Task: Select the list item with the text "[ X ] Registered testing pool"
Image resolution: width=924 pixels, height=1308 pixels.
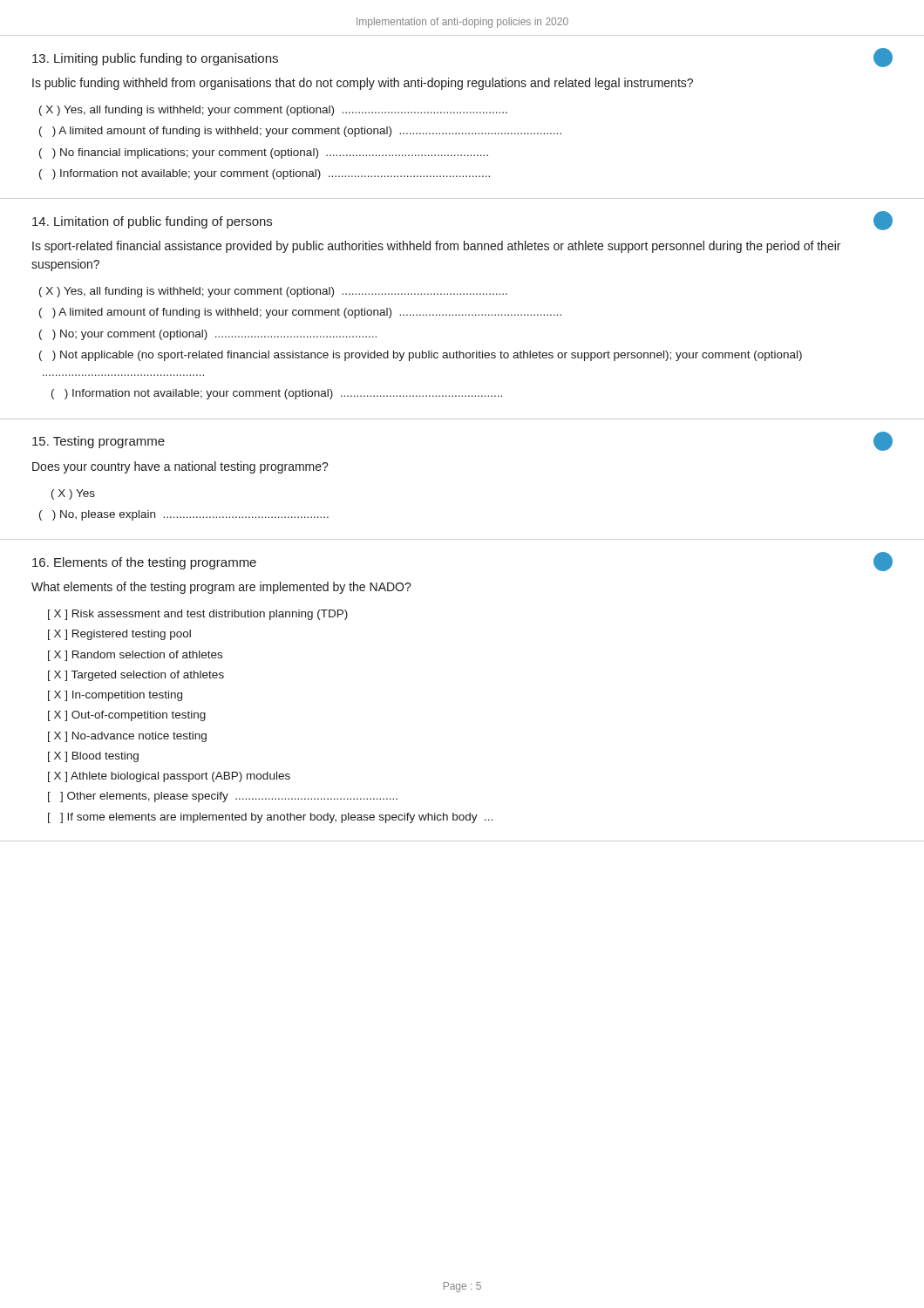Action: coord(119,634)
